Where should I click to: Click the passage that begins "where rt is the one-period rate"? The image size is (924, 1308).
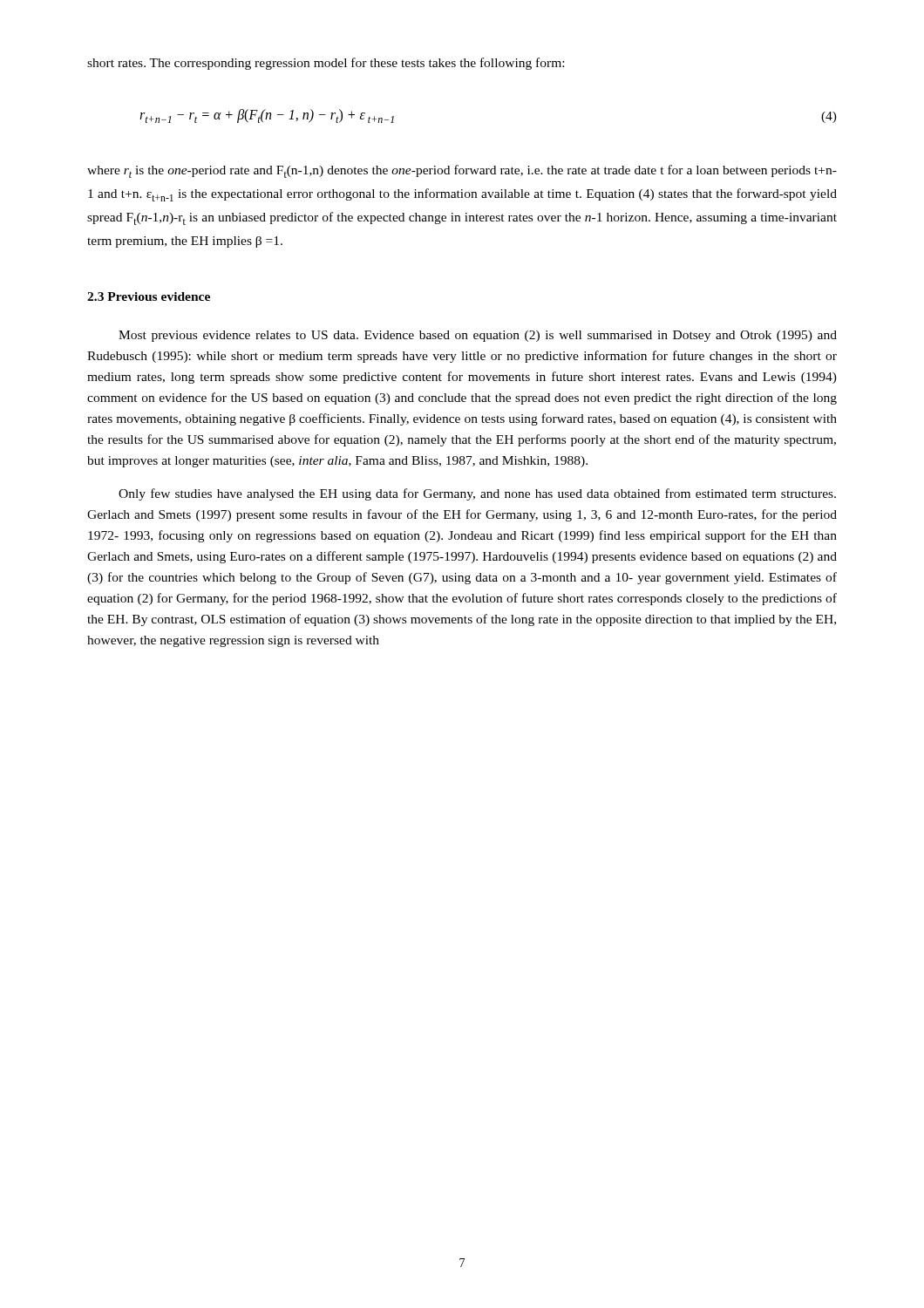pyautogui.click(x=462, y=205)
